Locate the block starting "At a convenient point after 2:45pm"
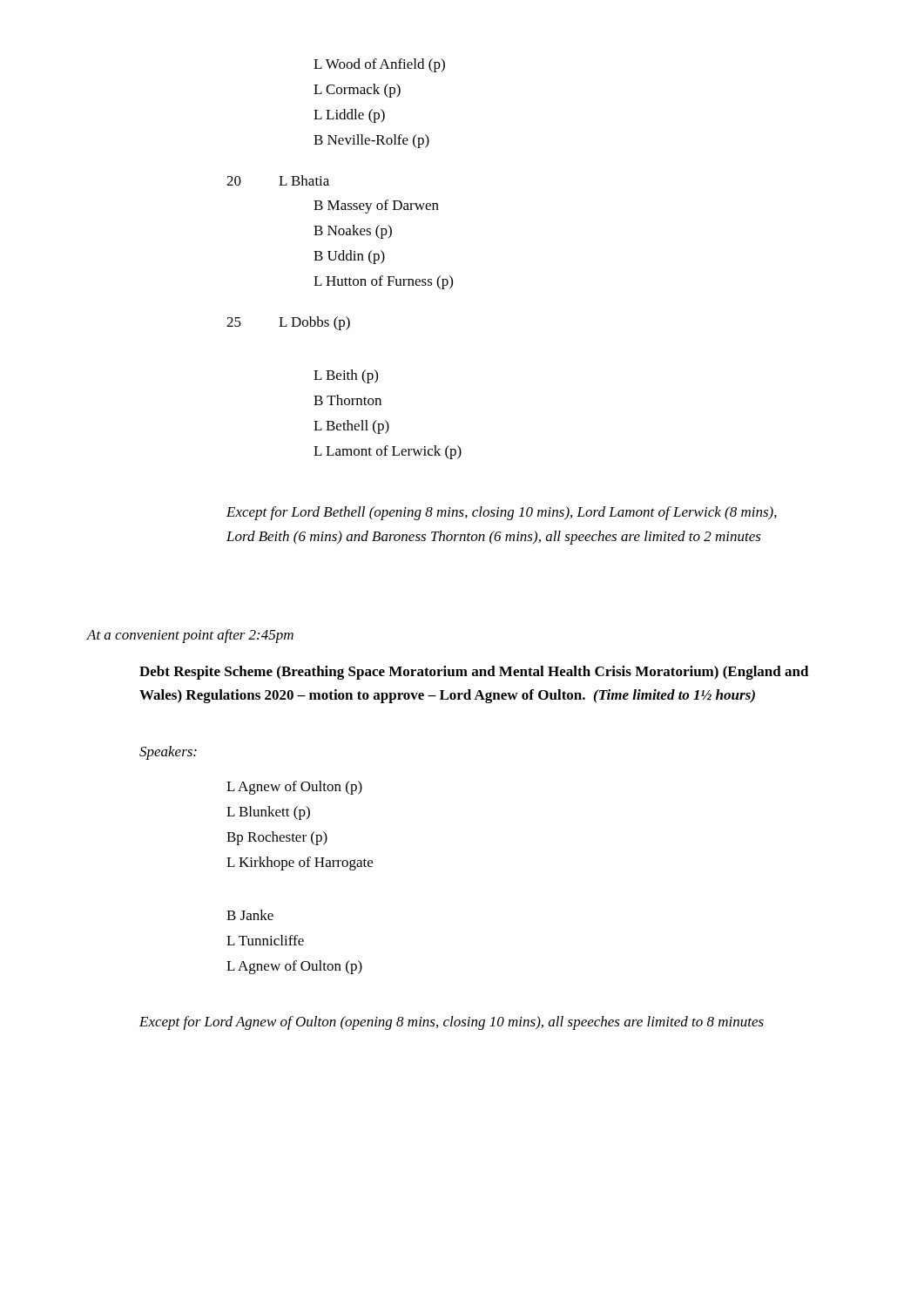The width and height of the screenshot is (924, 1307). click(191, 635)
